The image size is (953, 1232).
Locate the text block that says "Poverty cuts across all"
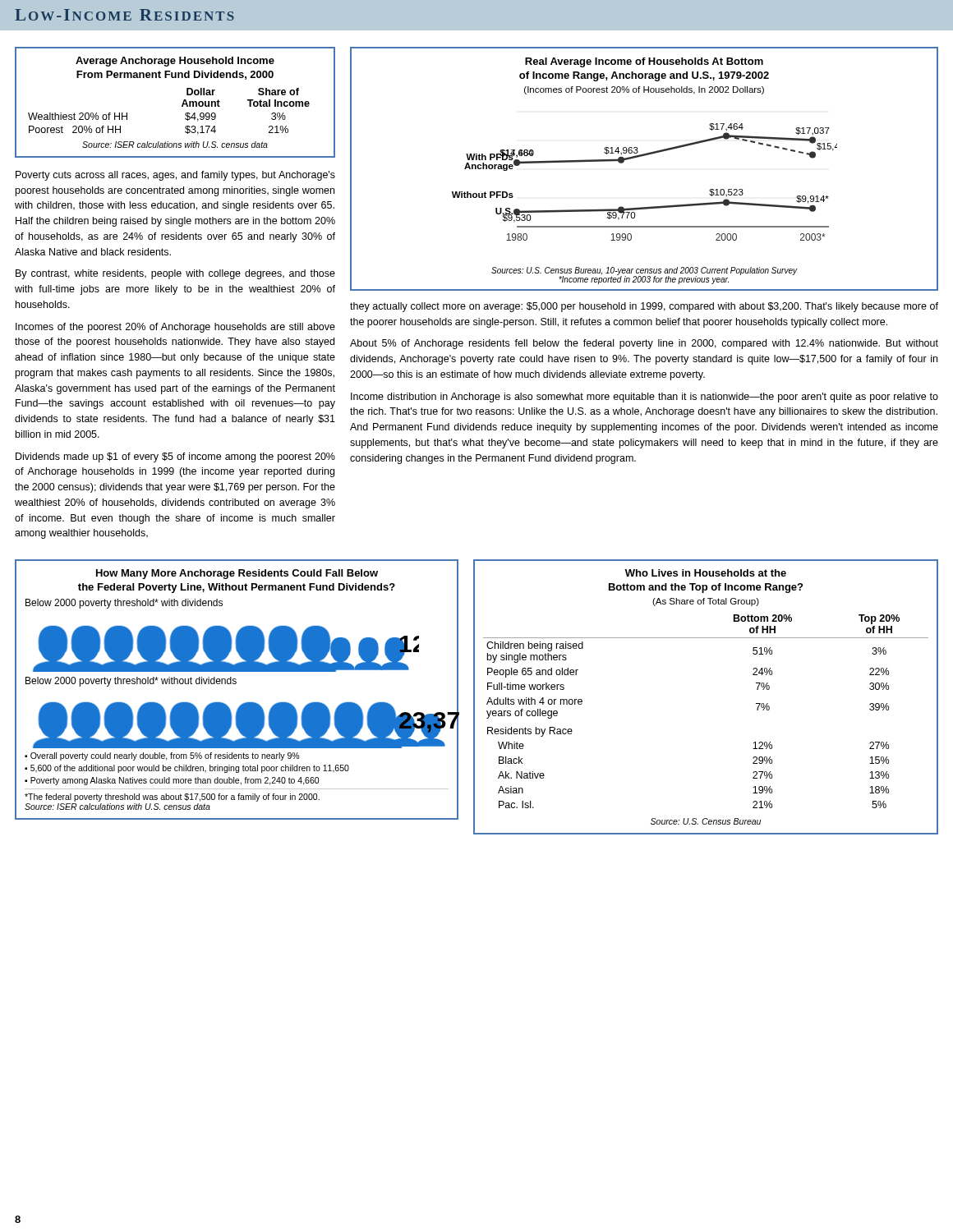175,213
